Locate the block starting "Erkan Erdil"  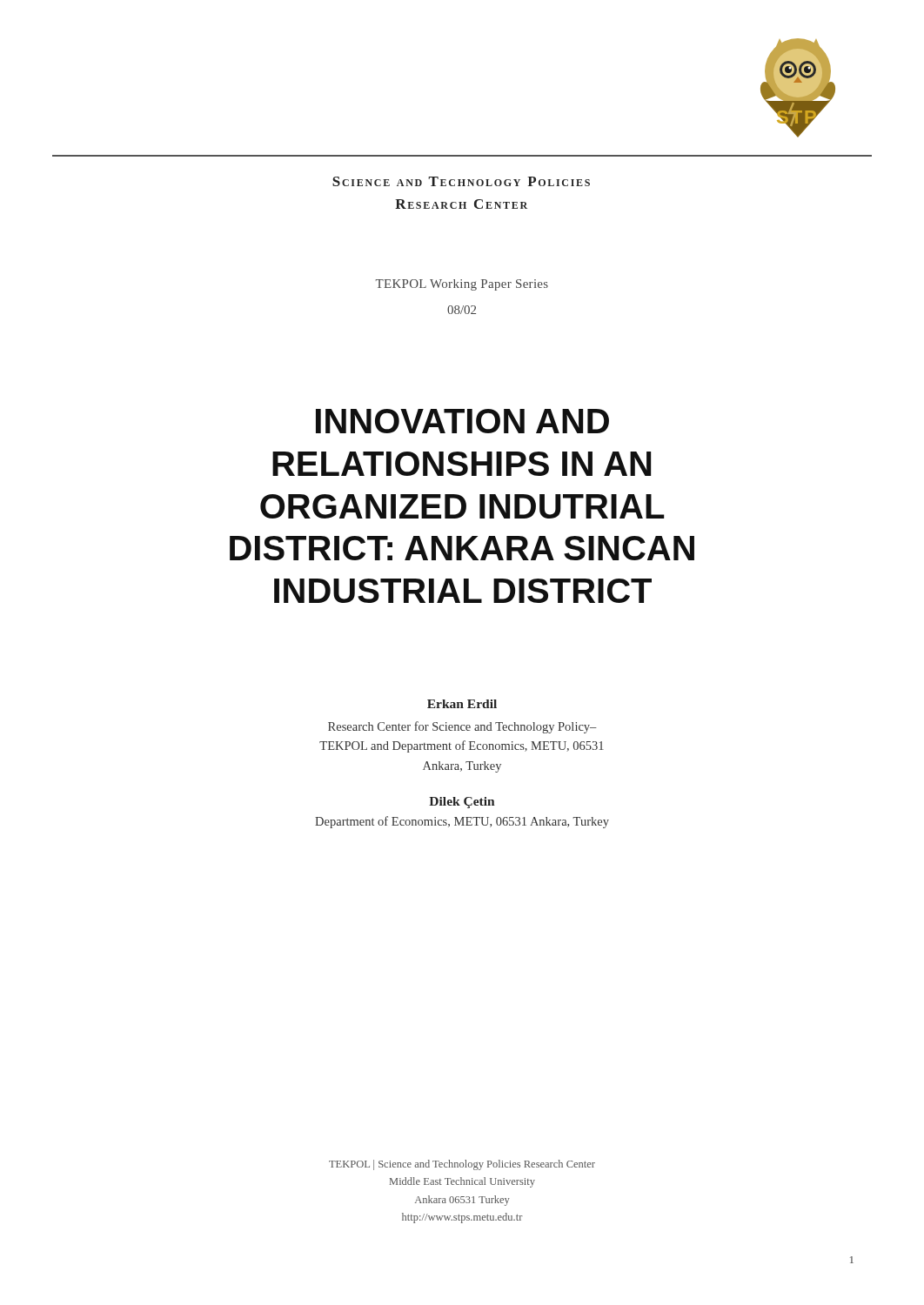[x=462, y=703]
